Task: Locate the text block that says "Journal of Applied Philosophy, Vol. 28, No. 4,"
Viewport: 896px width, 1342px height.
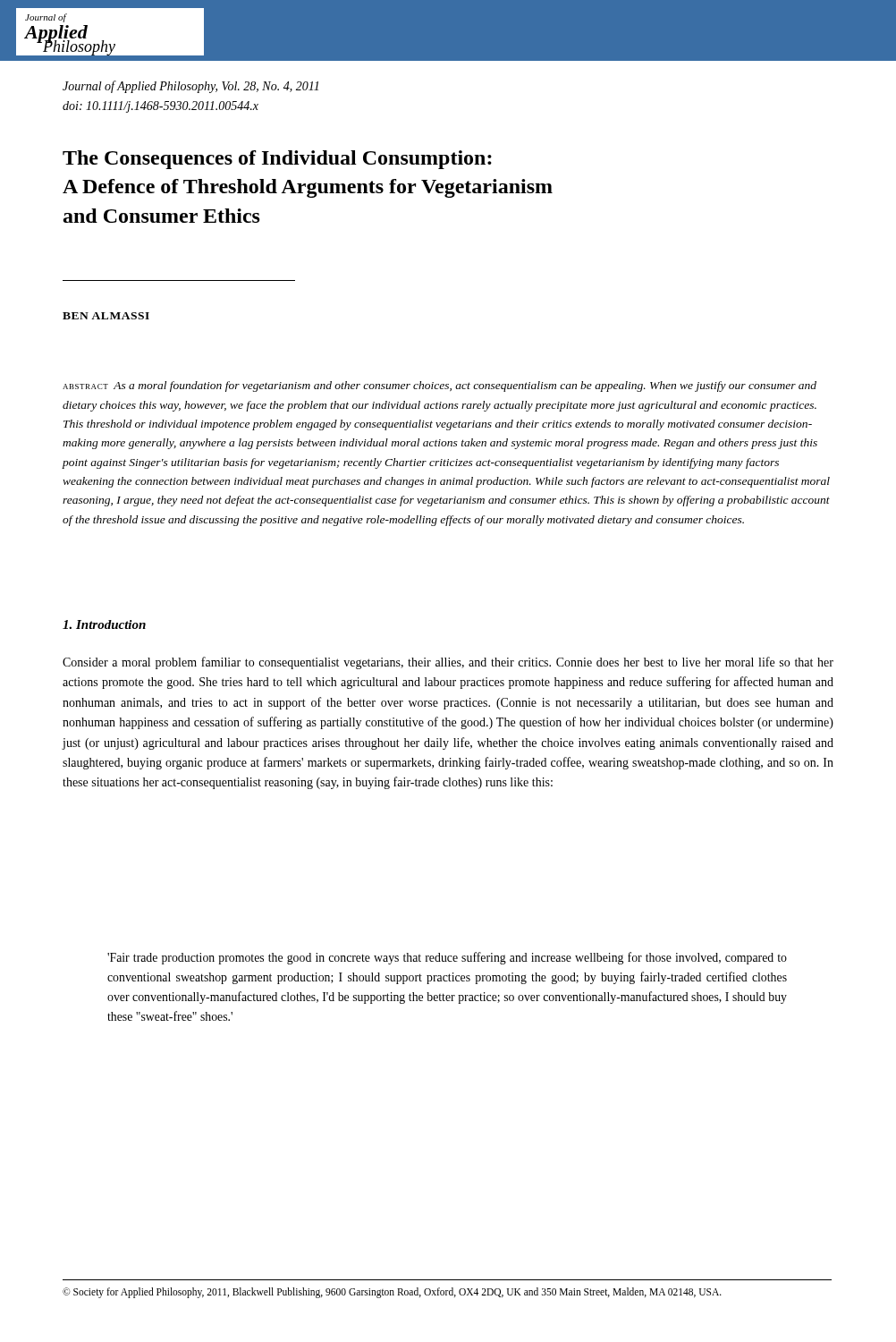Action: (x=191, y=96)
